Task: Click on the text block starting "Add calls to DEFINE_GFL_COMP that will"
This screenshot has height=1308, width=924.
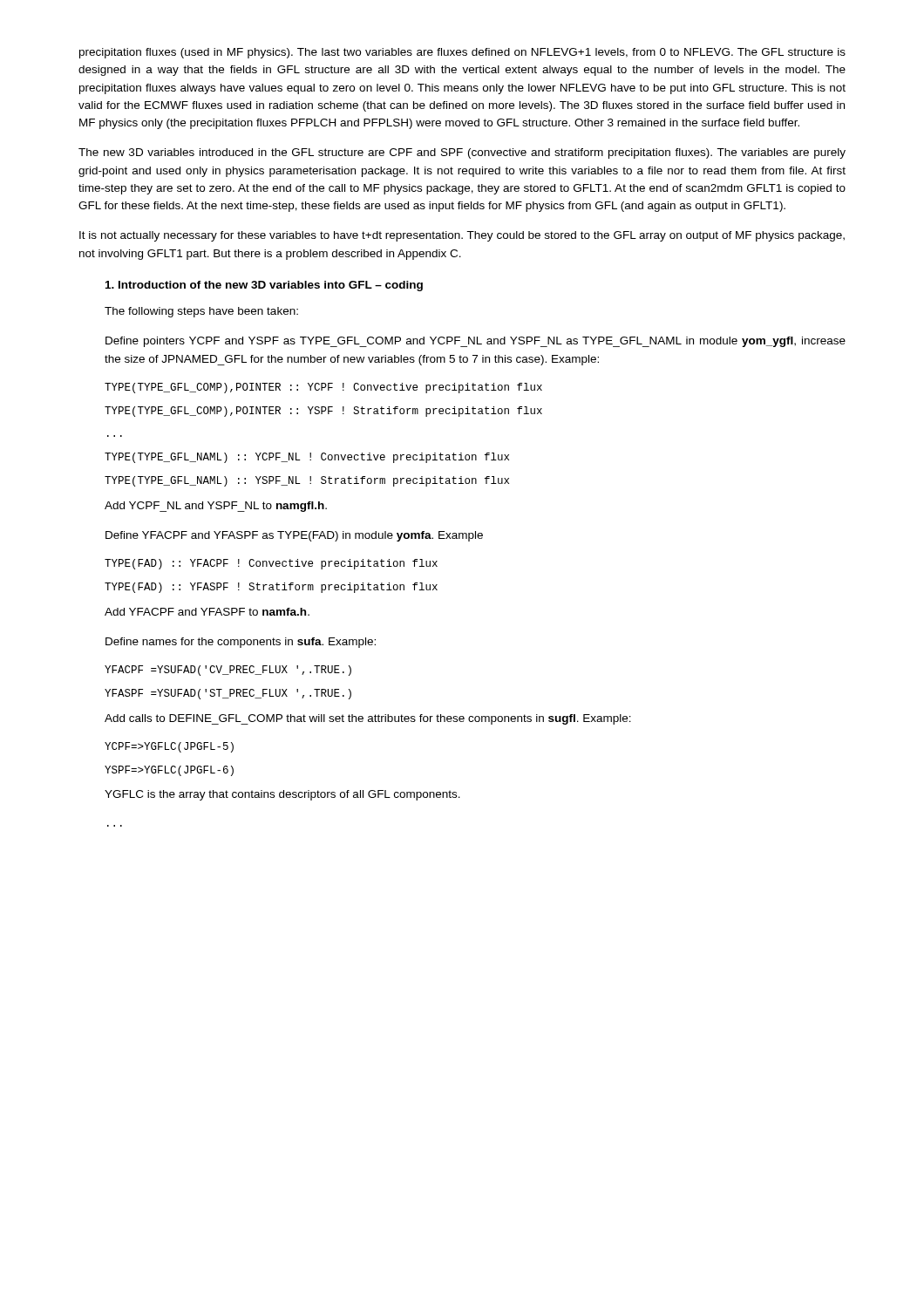Action: pos(475,718)
